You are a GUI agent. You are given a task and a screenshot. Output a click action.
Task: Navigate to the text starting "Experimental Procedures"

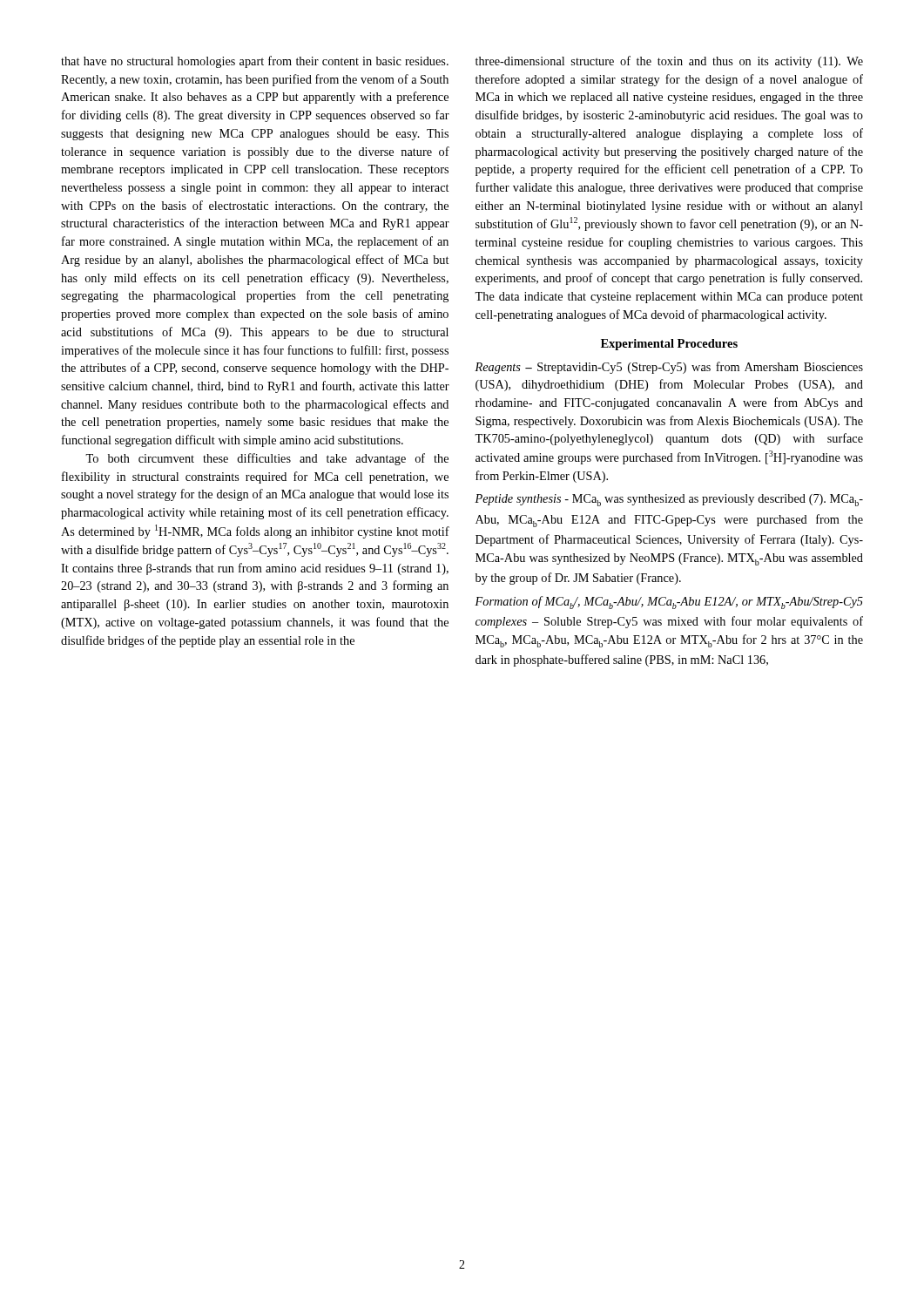point(669,343)
